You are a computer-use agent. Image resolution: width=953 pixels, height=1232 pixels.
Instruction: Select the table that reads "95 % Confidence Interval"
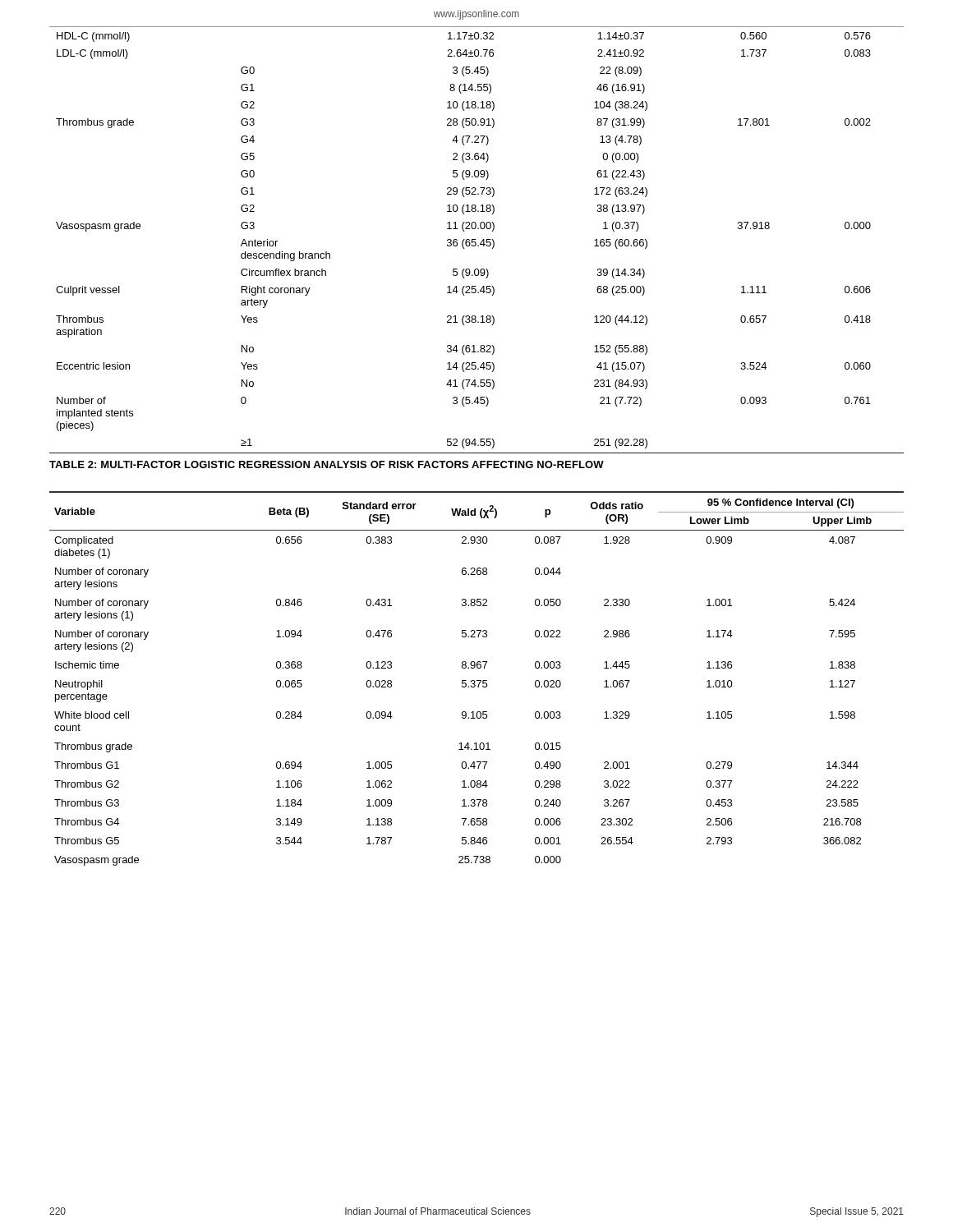pyautogui.click(x=476, y=680)
